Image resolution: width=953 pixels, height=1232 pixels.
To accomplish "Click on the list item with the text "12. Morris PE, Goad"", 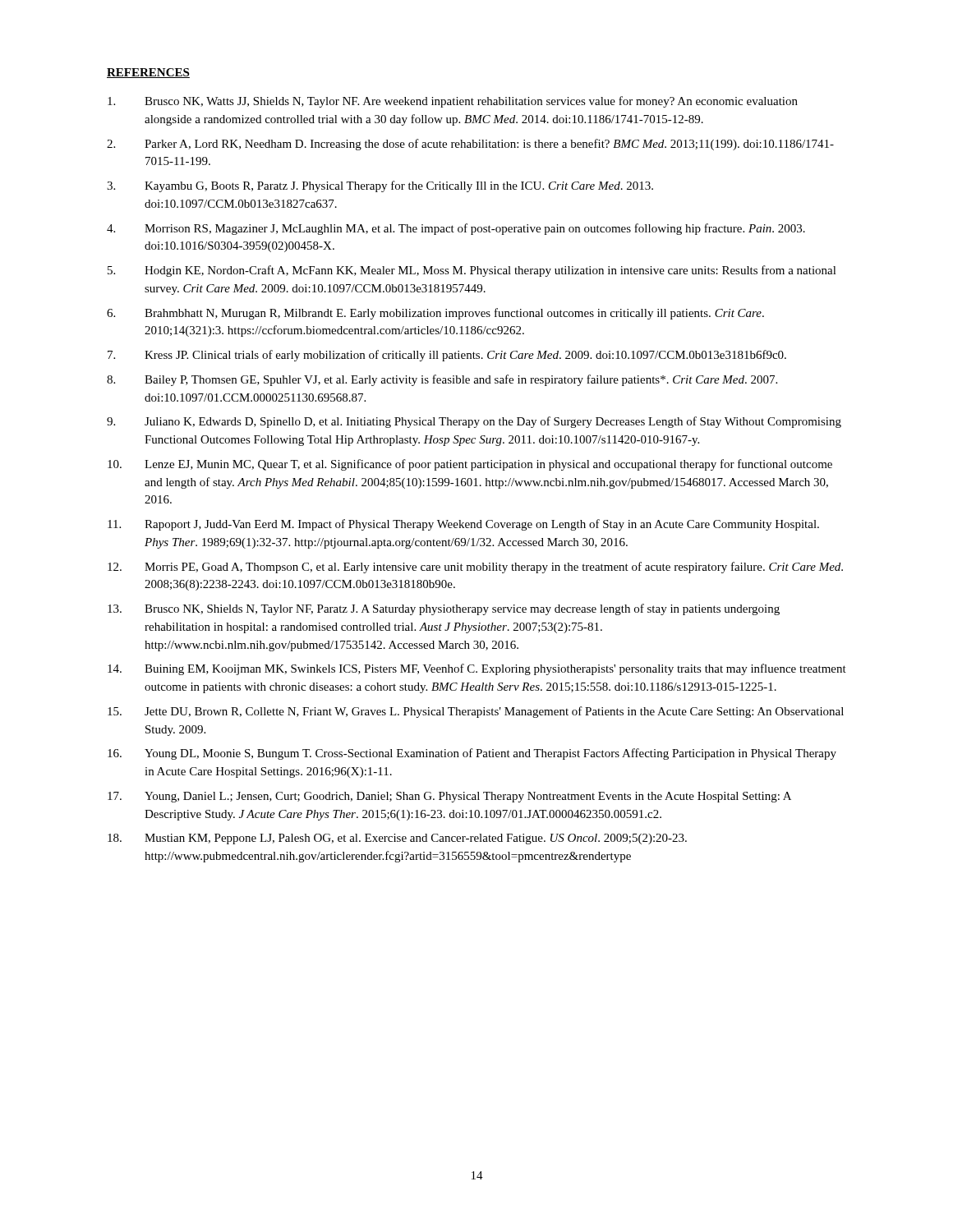I will point(476,576).
